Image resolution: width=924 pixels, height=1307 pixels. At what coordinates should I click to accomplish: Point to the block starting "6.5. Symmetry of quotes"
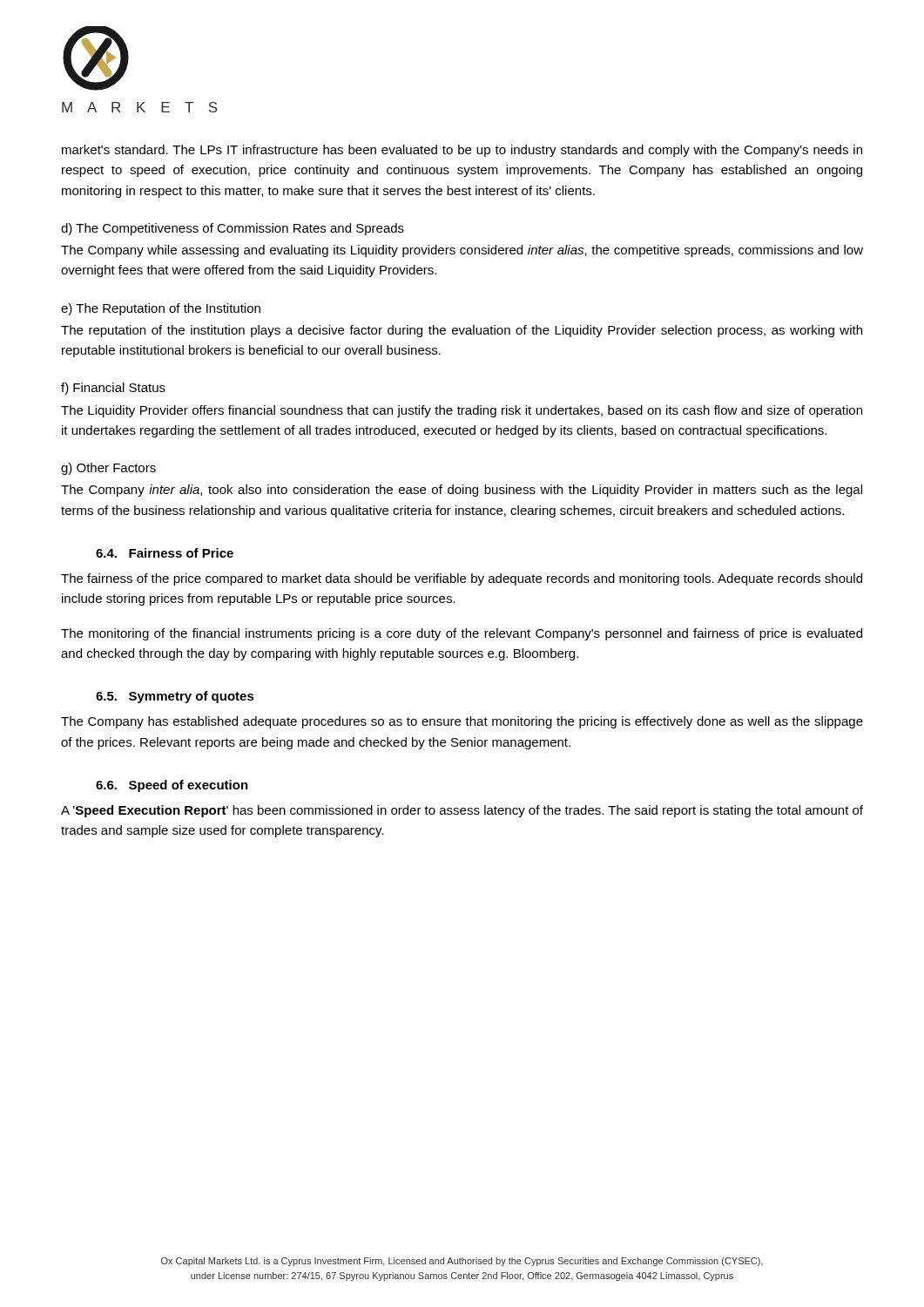175,697
